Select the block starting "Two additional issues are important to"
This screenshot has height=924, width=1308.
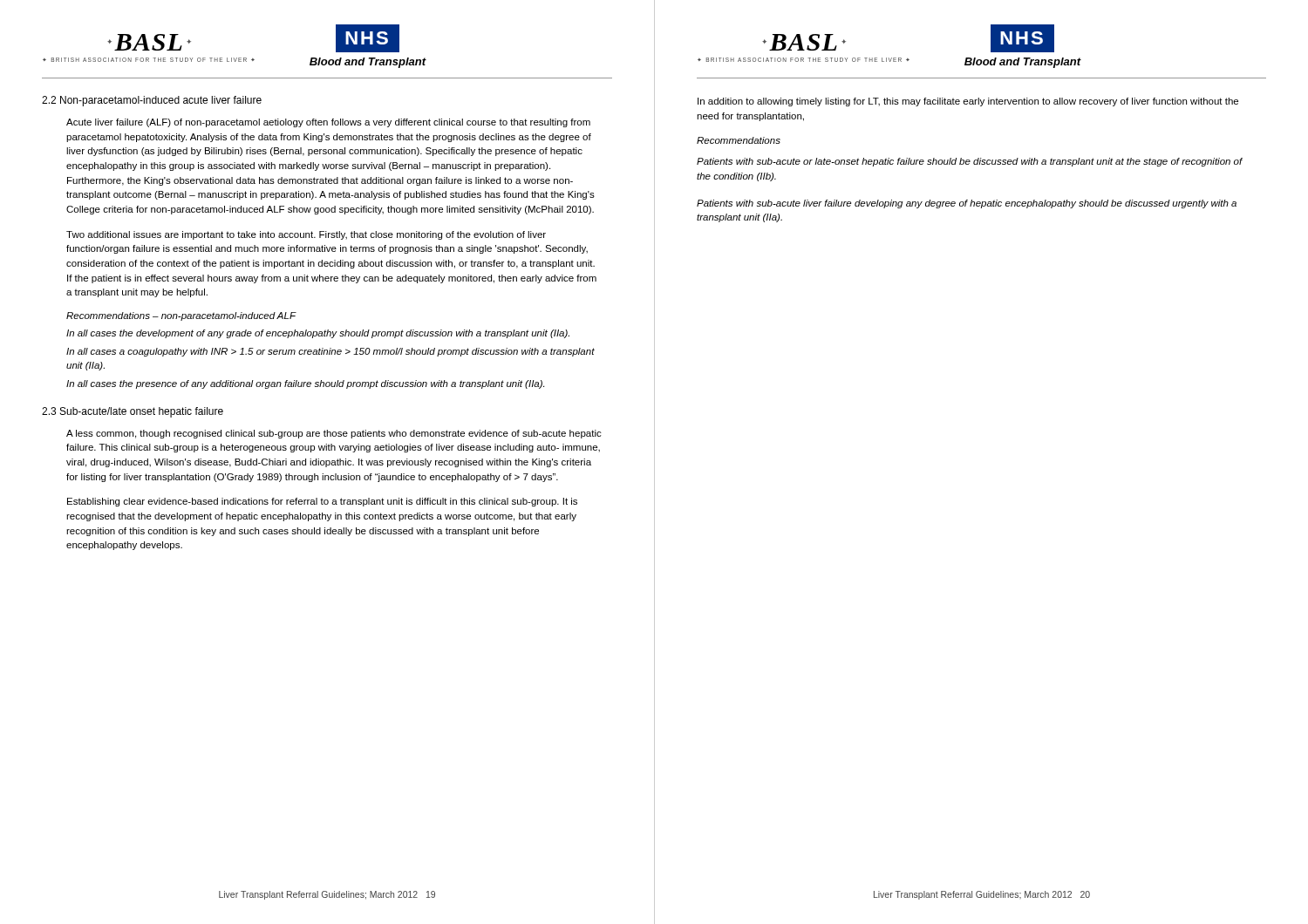(x=332, y=263)
